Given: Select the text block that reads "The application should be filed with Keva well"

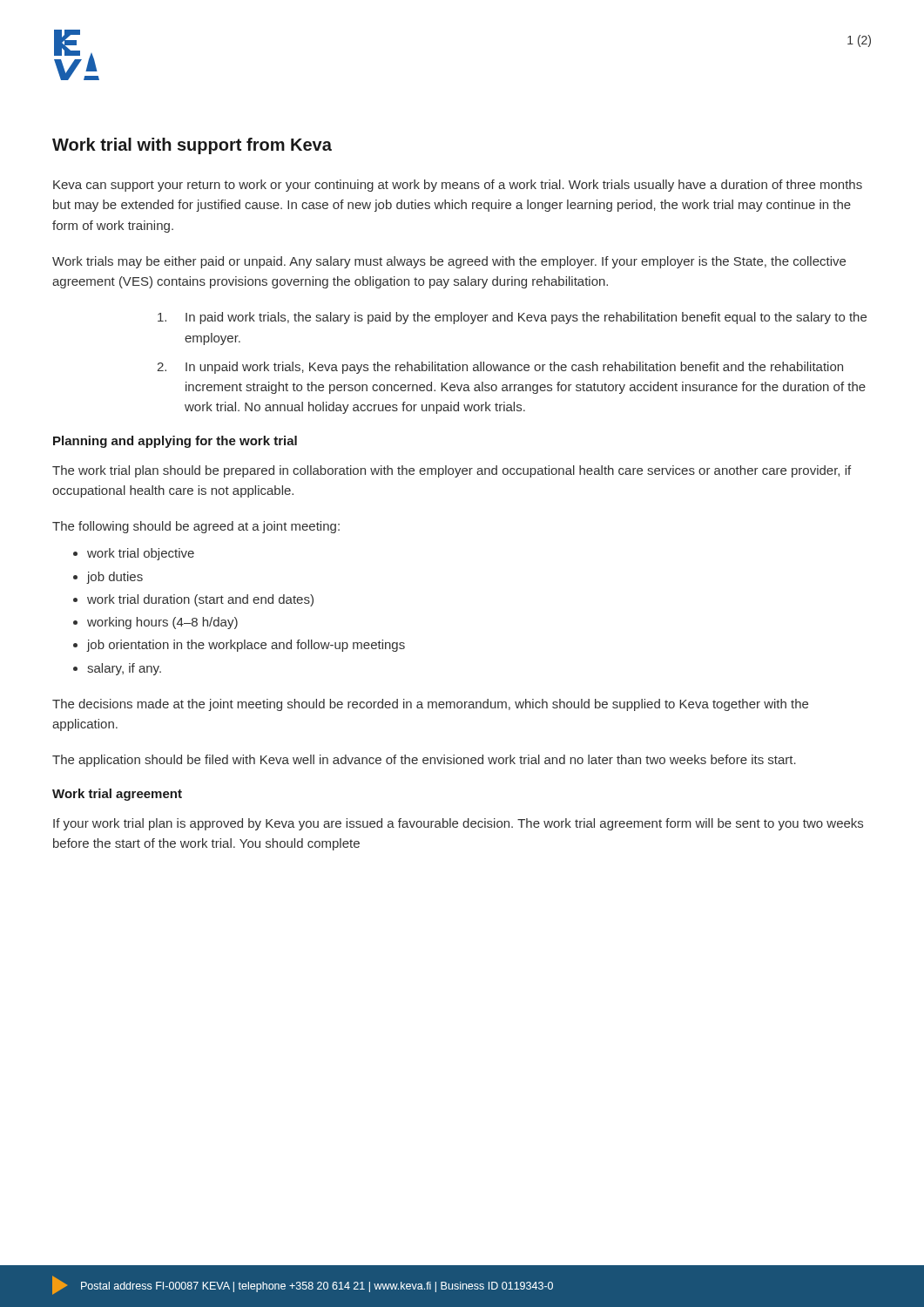Looking at the screenshot, I should pos(424,760).
